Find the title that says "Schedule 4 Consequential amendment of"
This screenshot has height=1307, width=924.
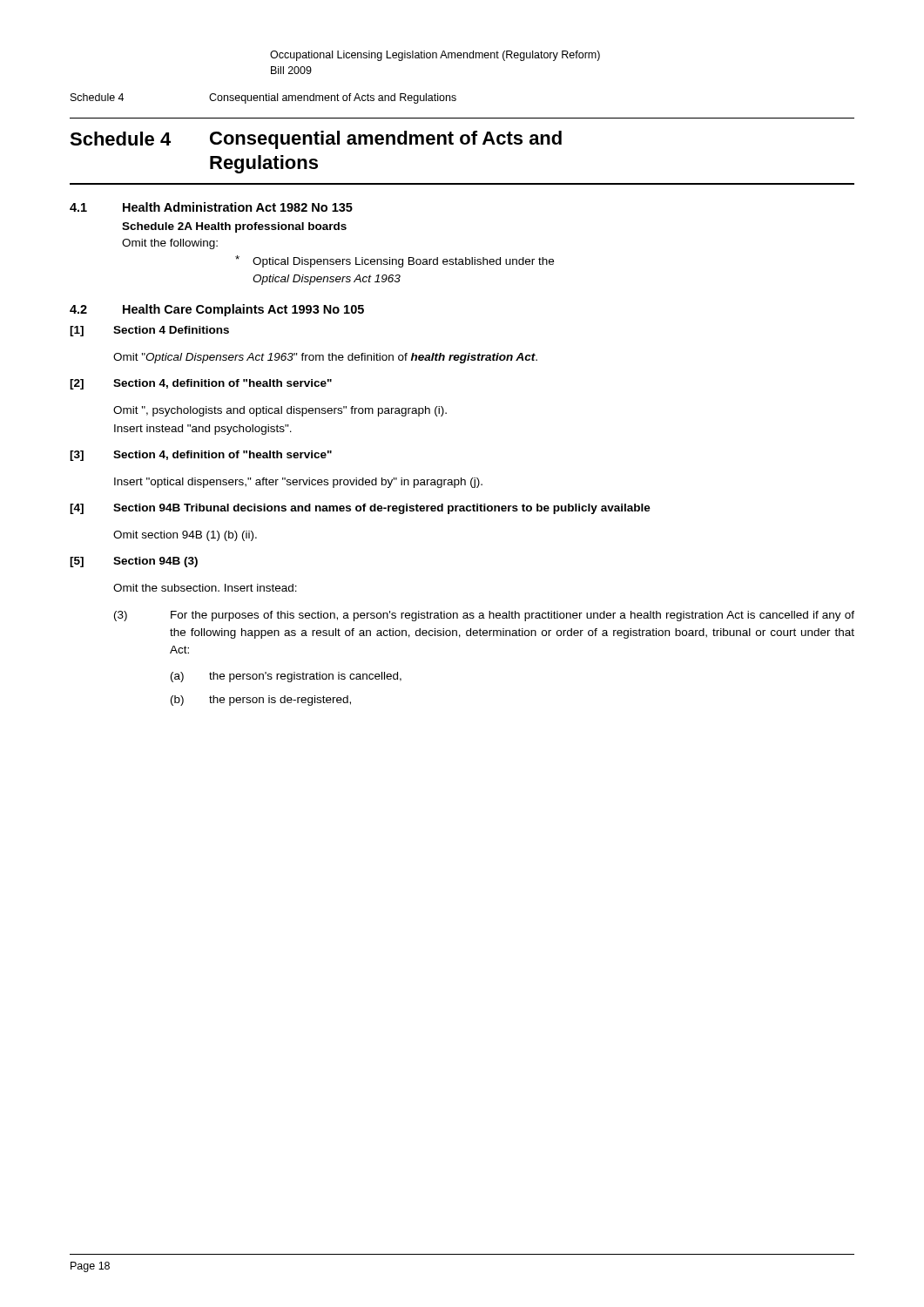316,150
